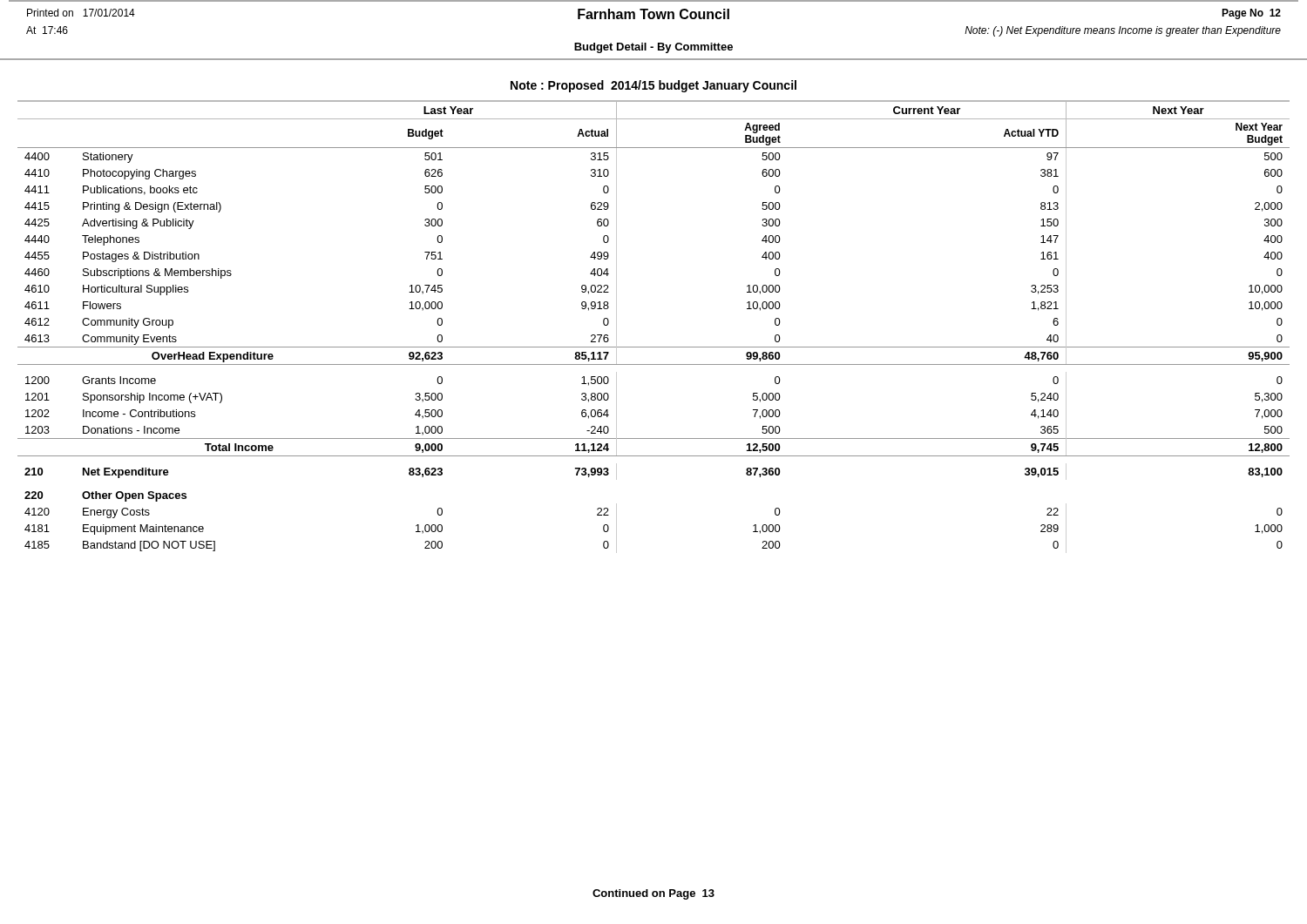Viewport: 1307px width, 924px height.
Task: Find the table that mentions "Grants Income"
Action: coord(654,327)
